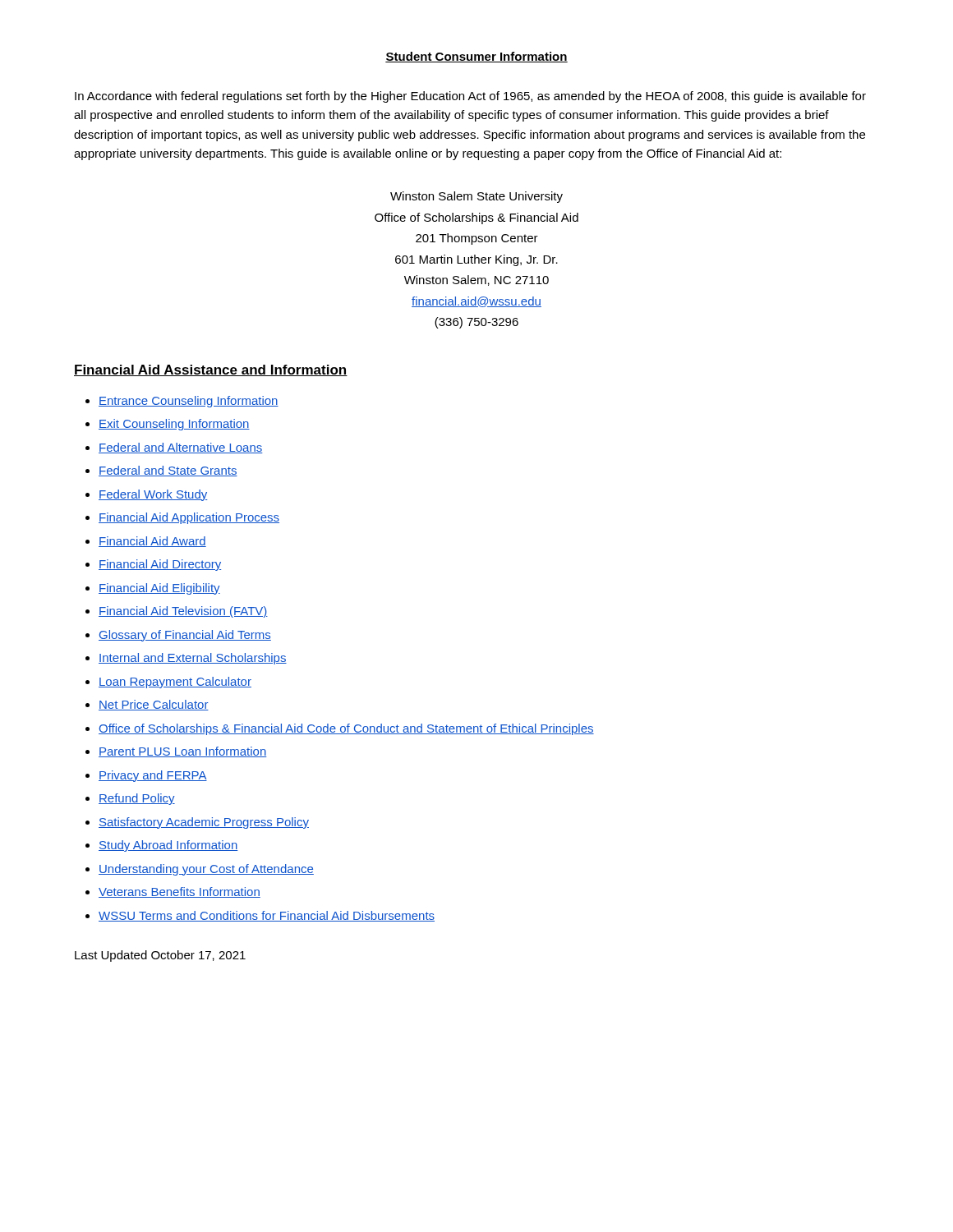Point to the region starting "Financial Aid Award"

[x=152, y=542]
